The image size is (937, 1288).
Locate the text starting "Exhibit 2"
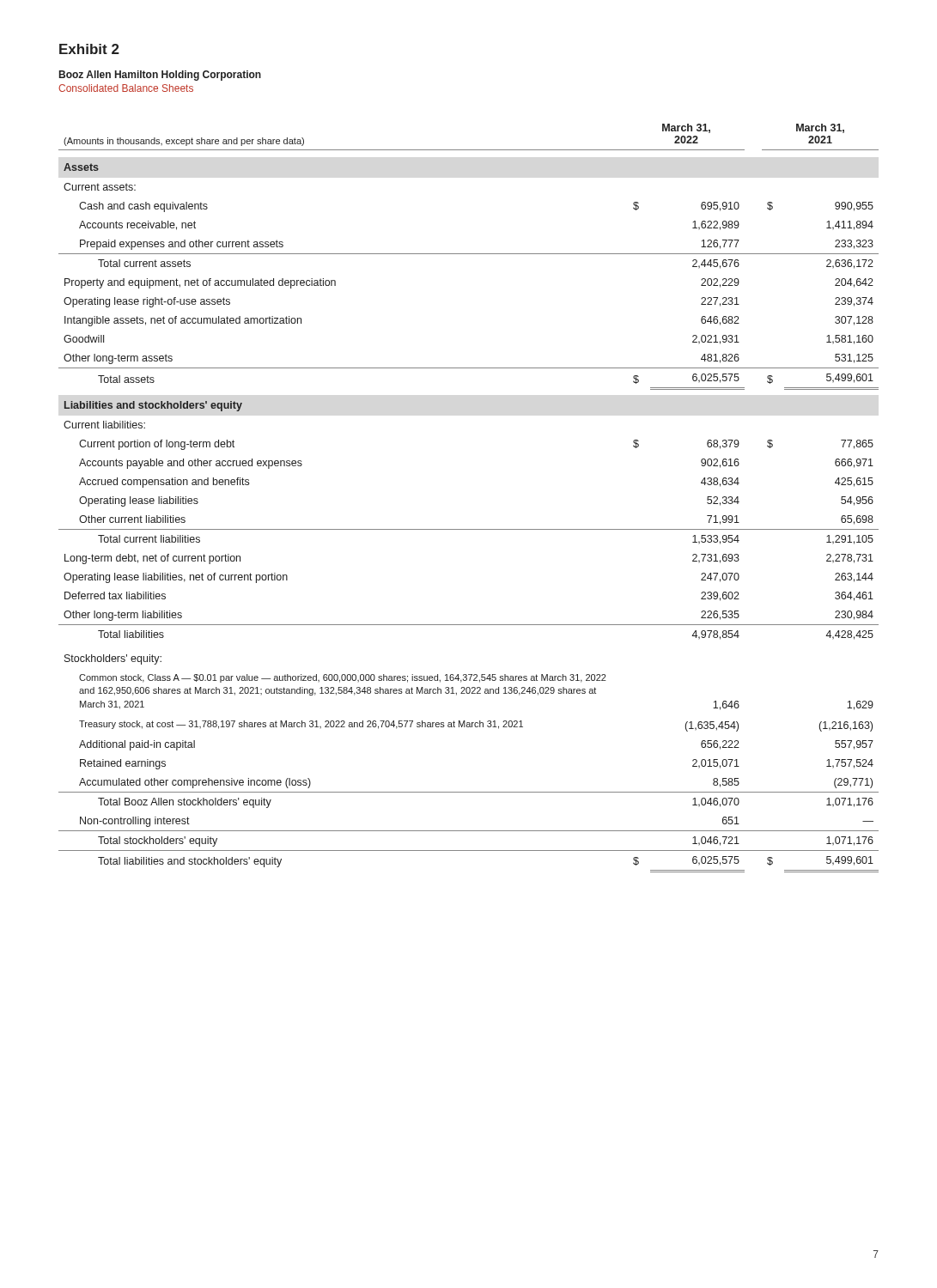click(x=89, y=49)
